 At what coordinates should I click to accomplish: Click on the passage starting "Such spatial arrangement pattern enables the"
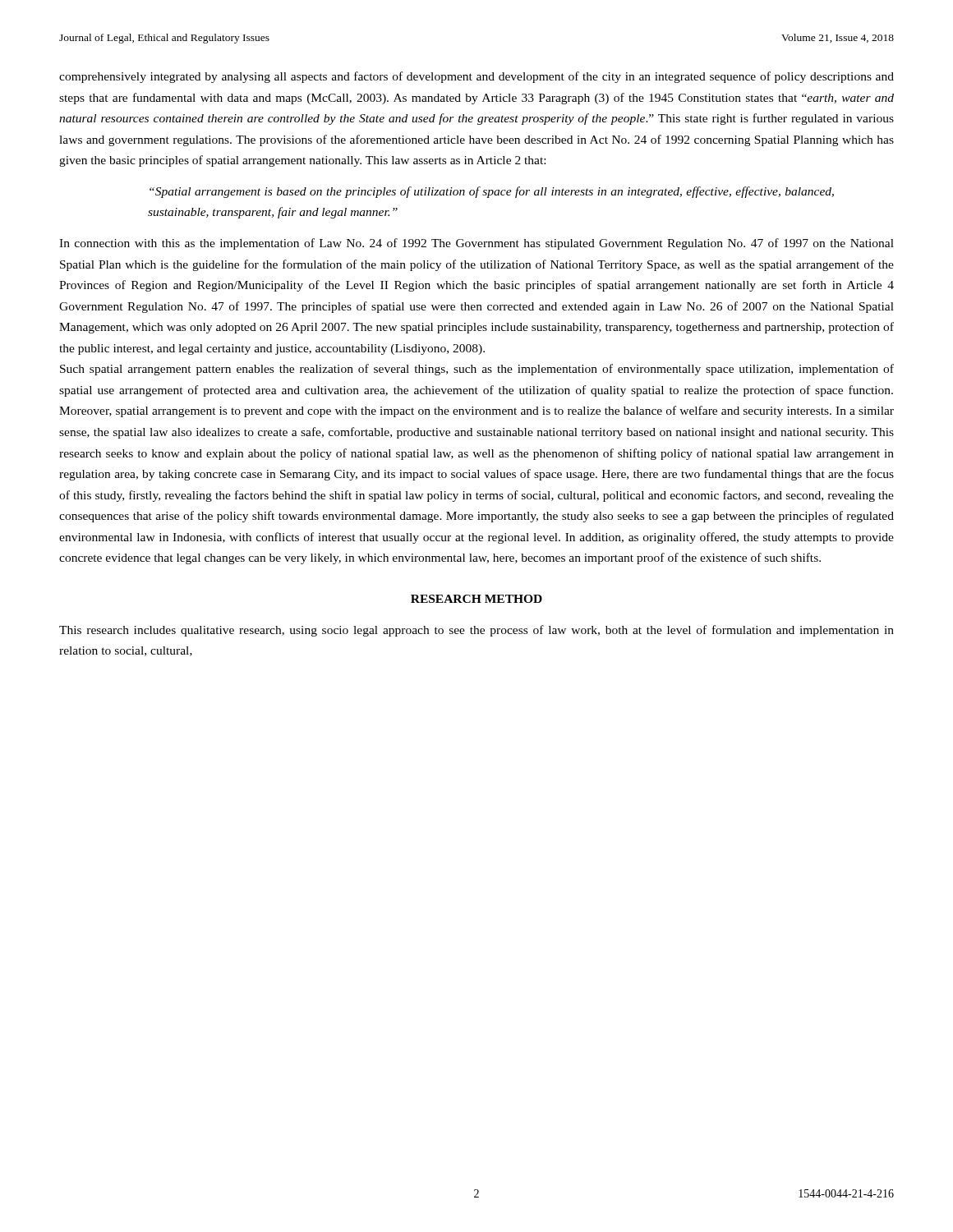[476, 463]
